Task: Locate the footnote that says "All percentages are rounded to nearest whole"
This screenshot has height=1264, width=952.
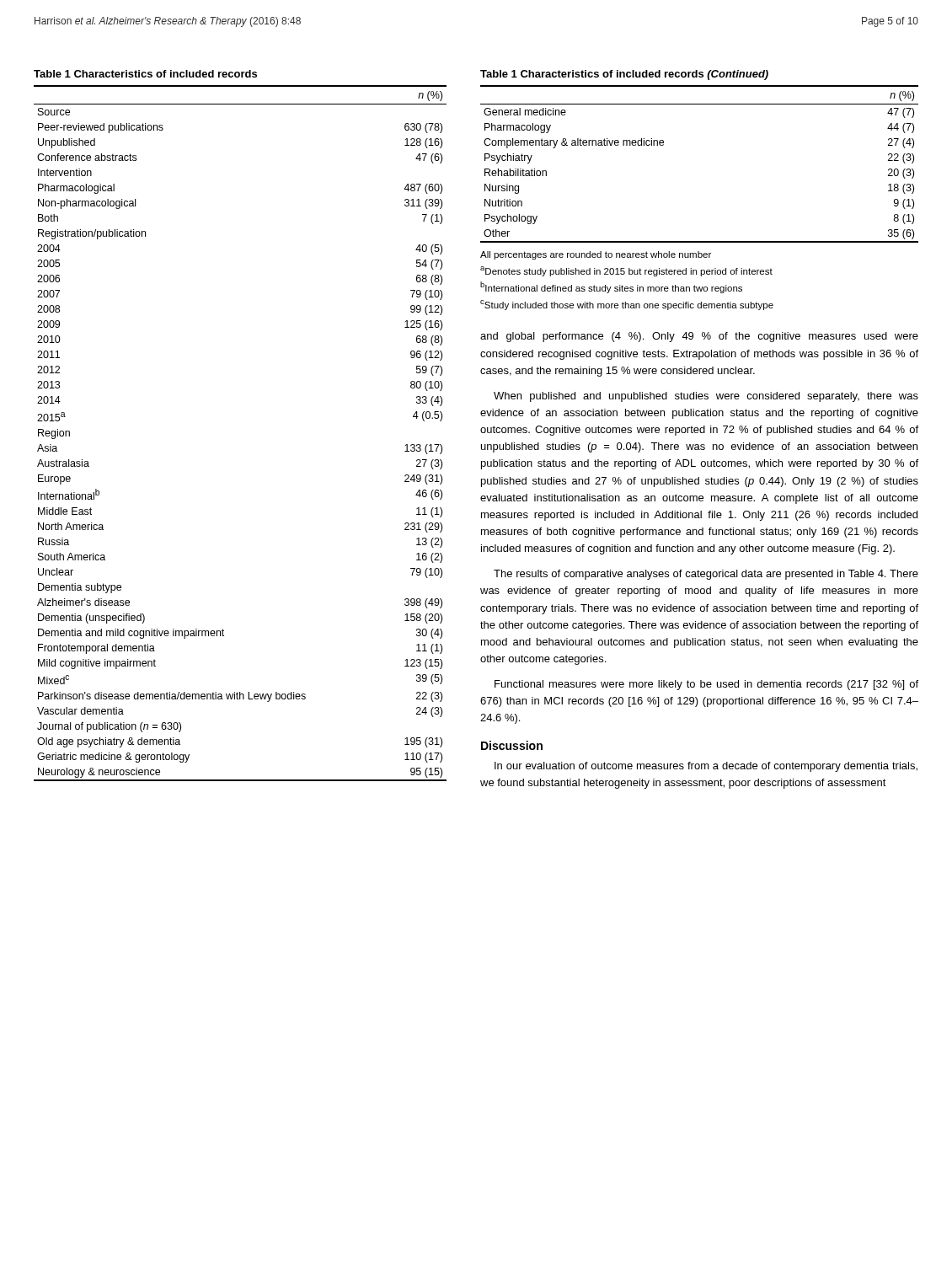Action: 627,280
